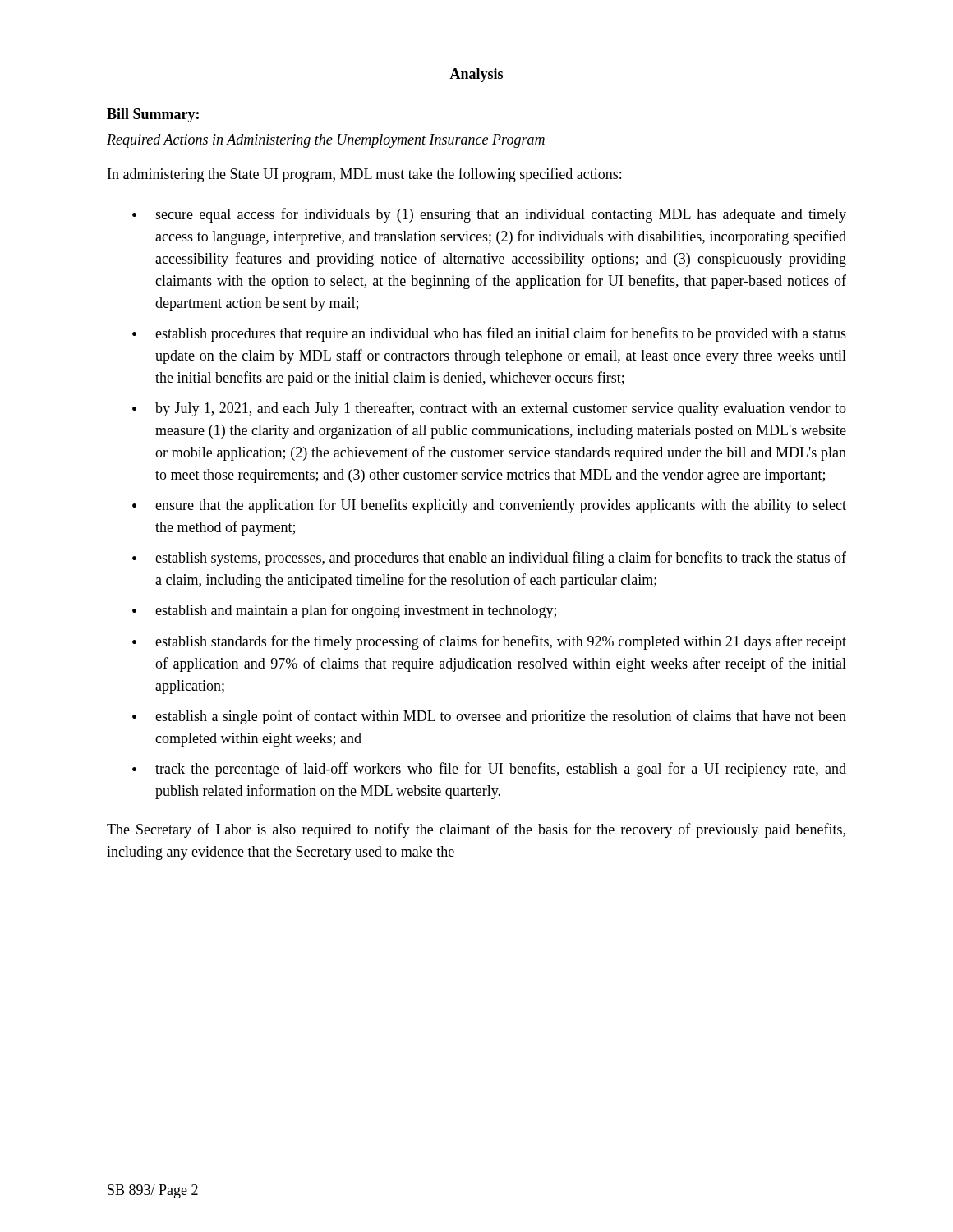Locate the block of text that opens with "establish and maintain a"

[501, 611]
